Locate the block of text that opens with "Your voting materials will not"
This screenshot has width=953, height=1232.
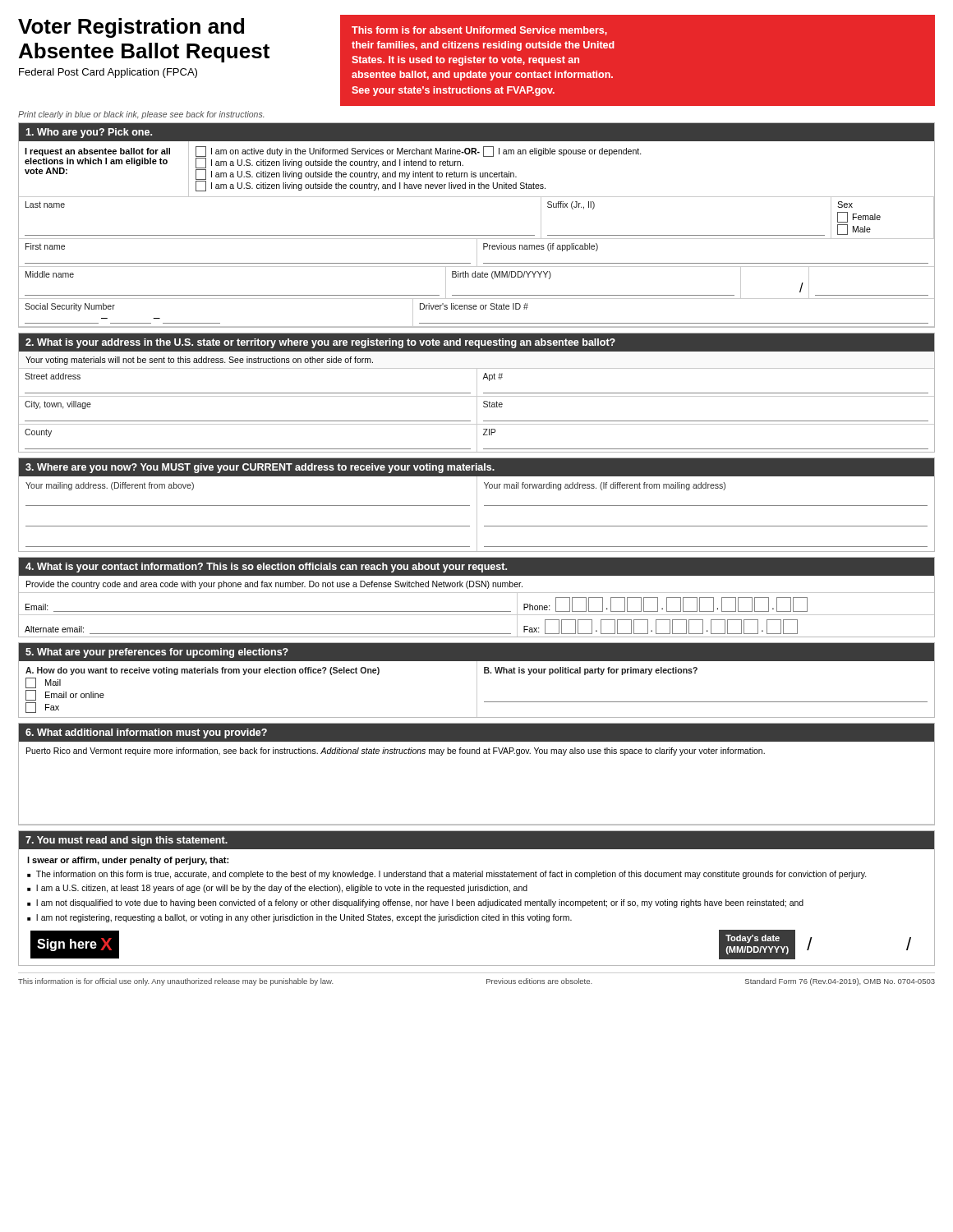200,359
